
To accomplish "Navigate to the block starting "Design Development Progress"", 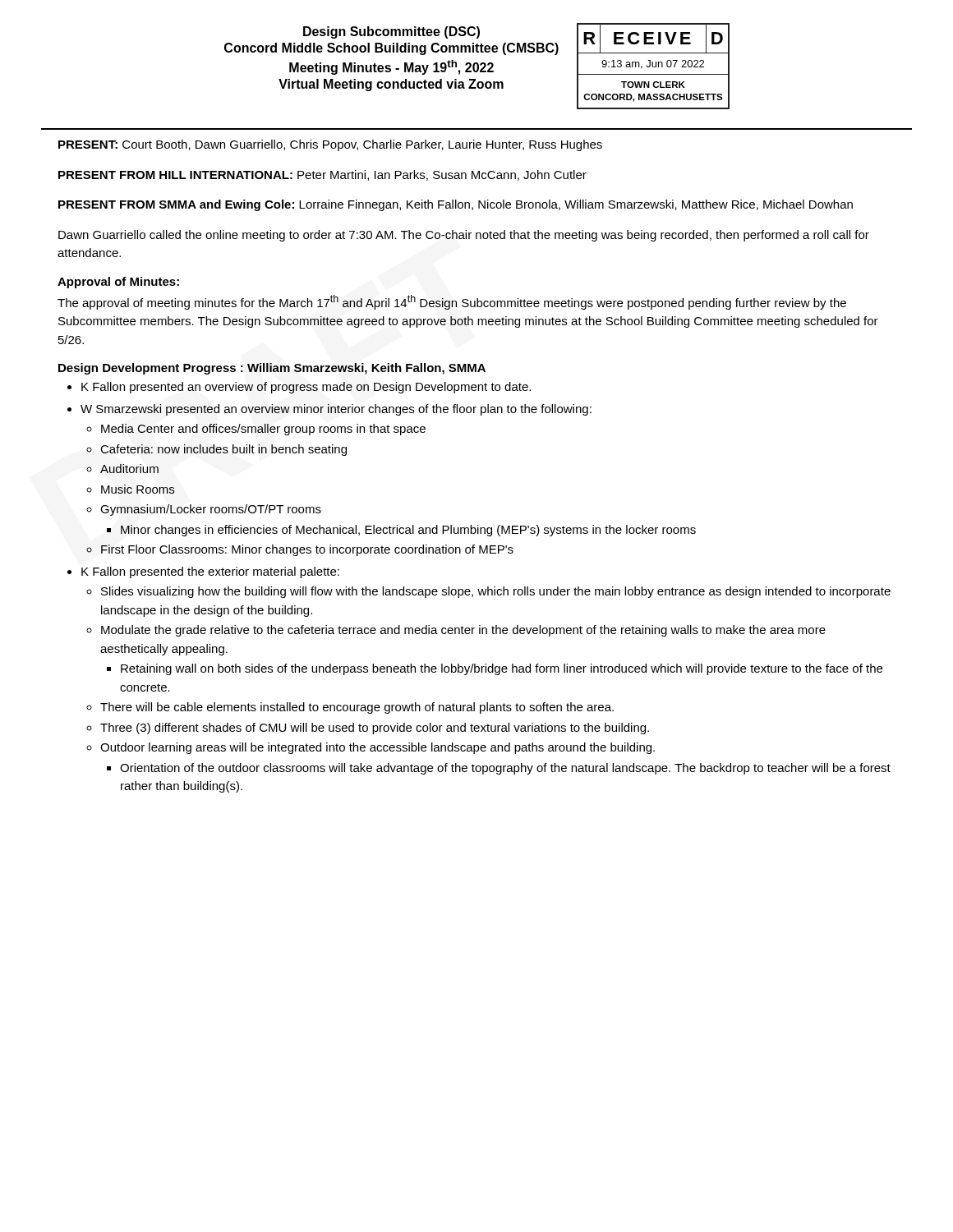I will (272, 368).
